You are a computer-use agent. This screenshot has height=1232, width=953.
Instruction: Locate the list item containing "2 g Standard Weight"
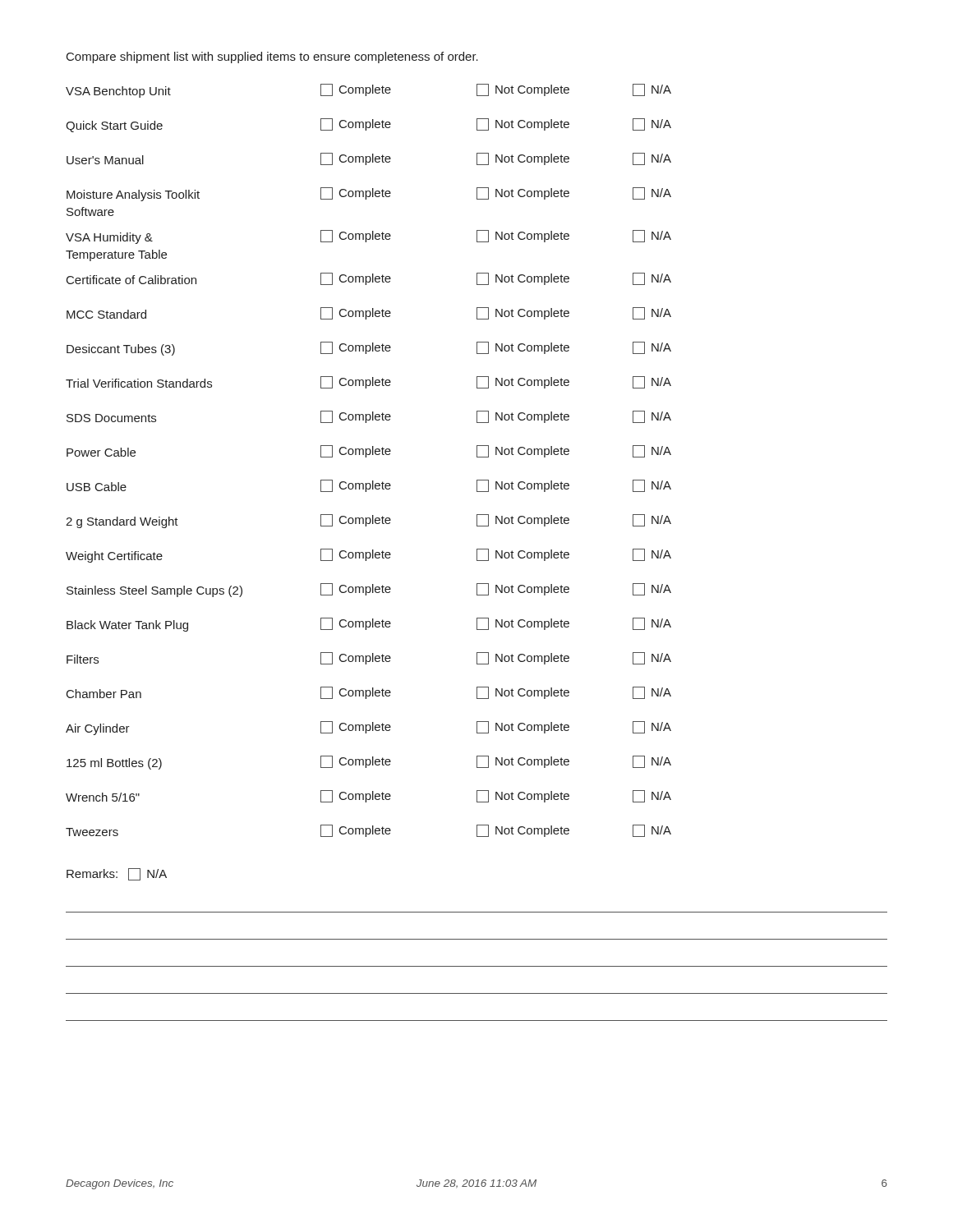pyautogui.click(x=368, y=521)
